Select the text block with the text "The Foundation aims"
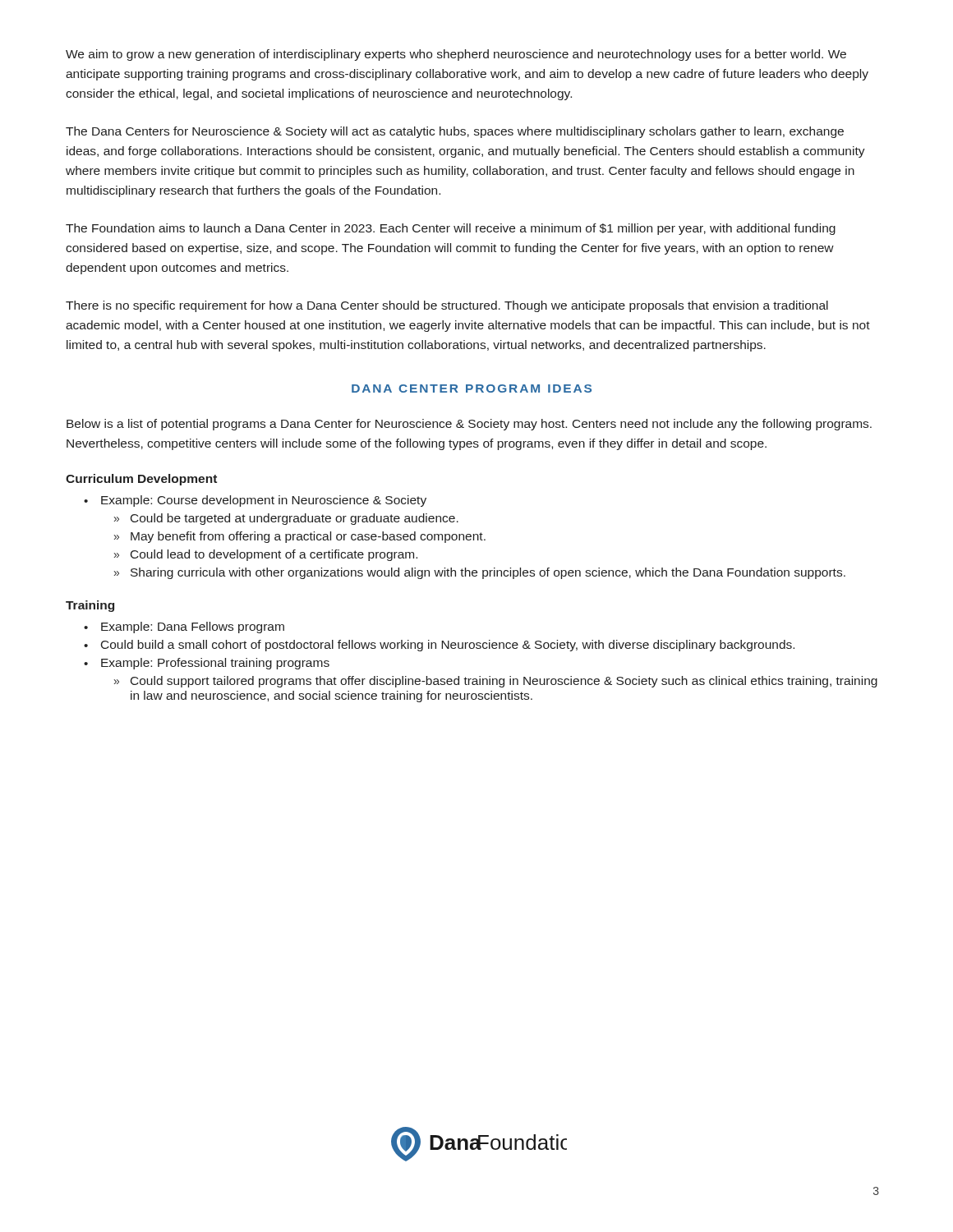Screen dimensions: 1232x953 (x=451, y=248)
